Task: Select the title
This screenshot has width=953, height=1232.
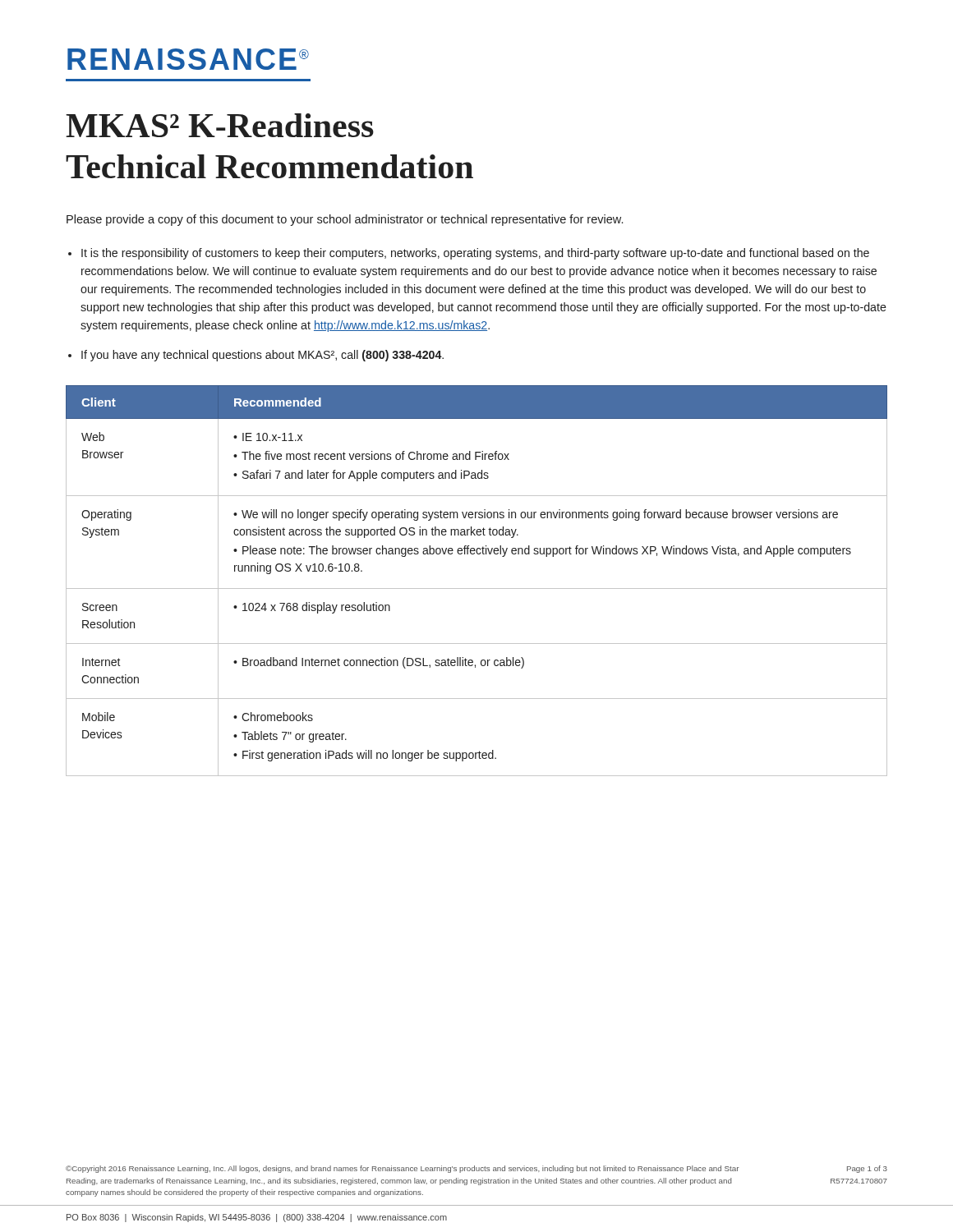Action: [x=270, y=146]
